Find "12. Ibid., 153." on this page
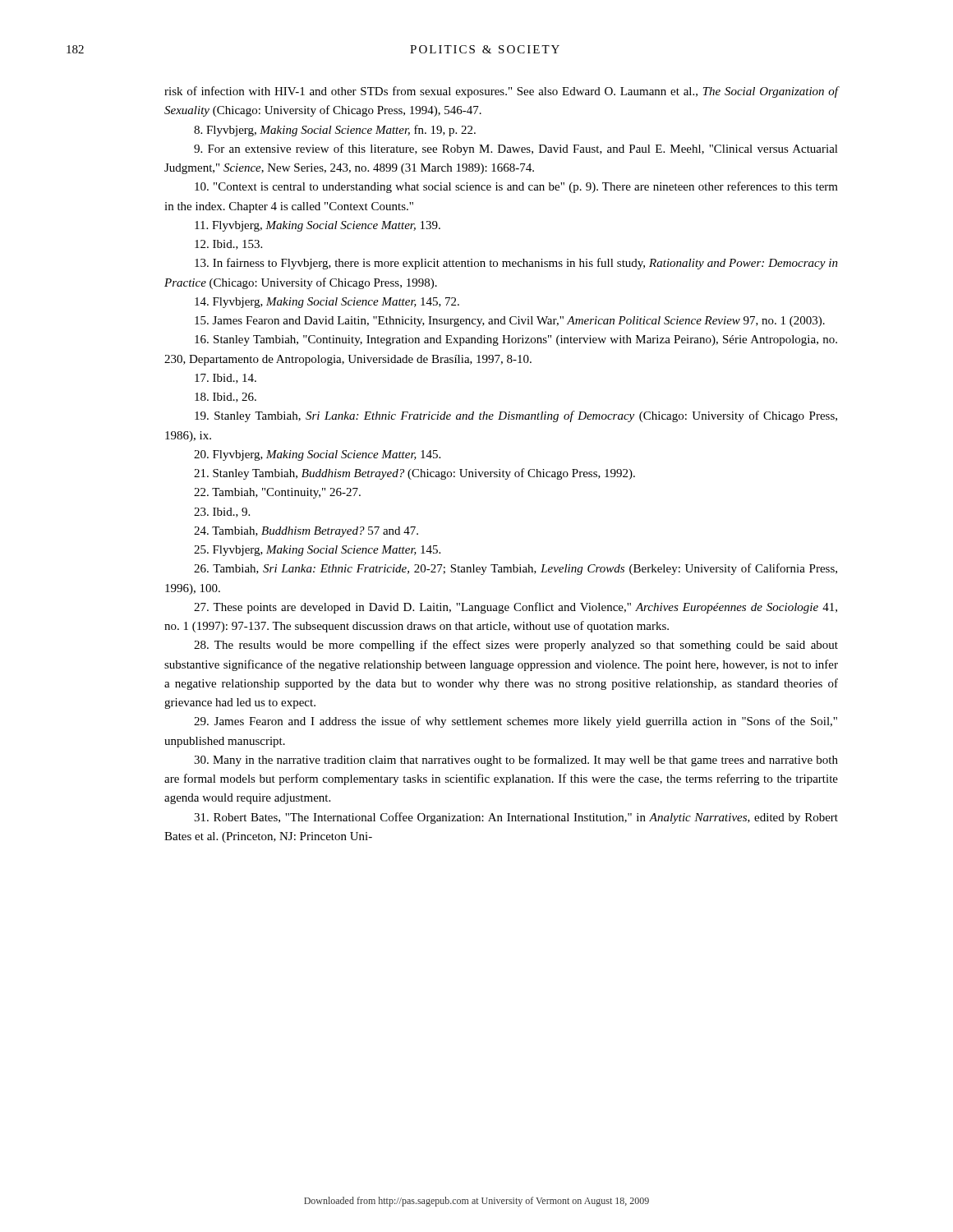 coord(228,244)
